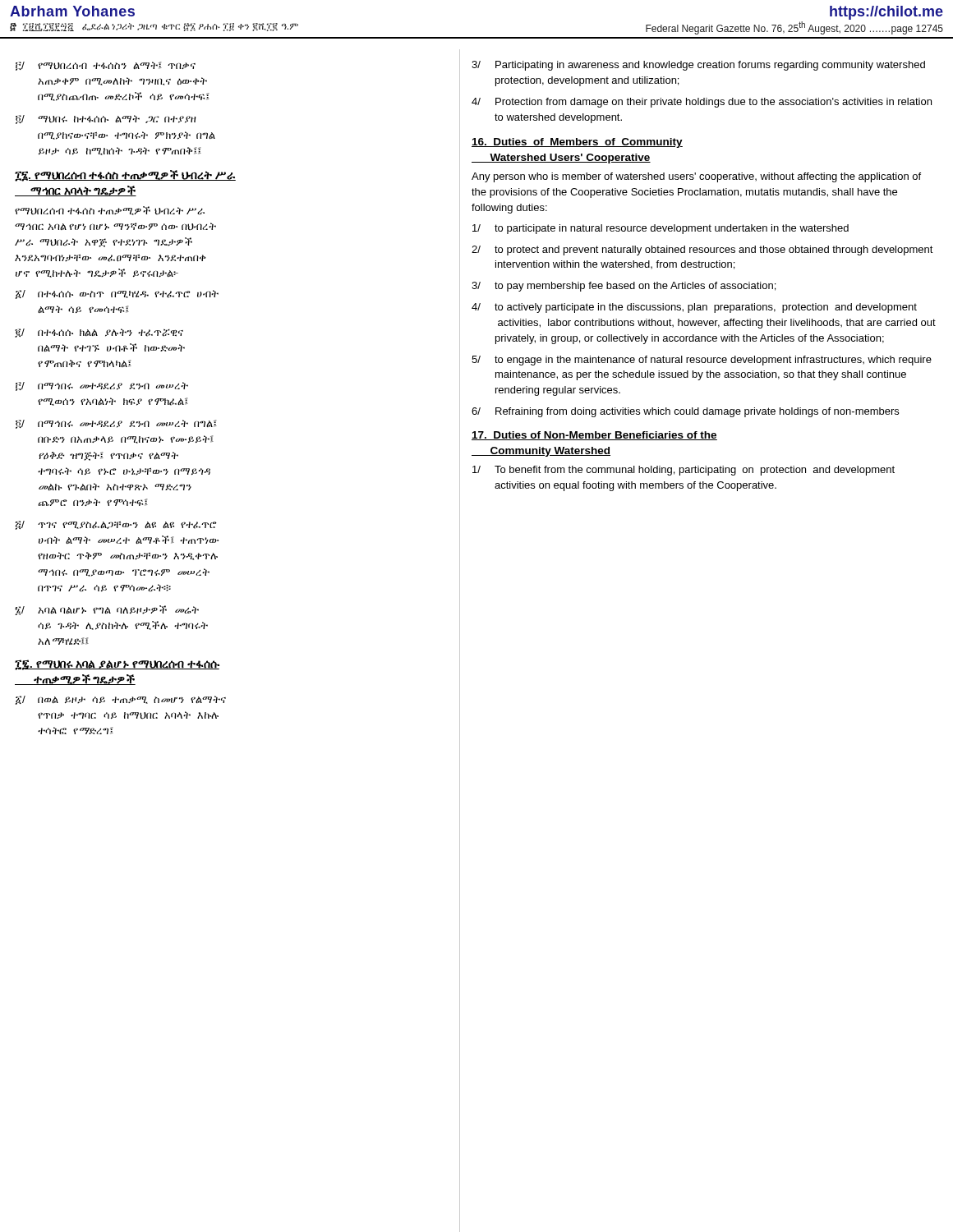953x1232 pixels.
Task: Find the list item that says "፮/ አባል ባልሆኑ የግል"
Action: pos(107,610)
